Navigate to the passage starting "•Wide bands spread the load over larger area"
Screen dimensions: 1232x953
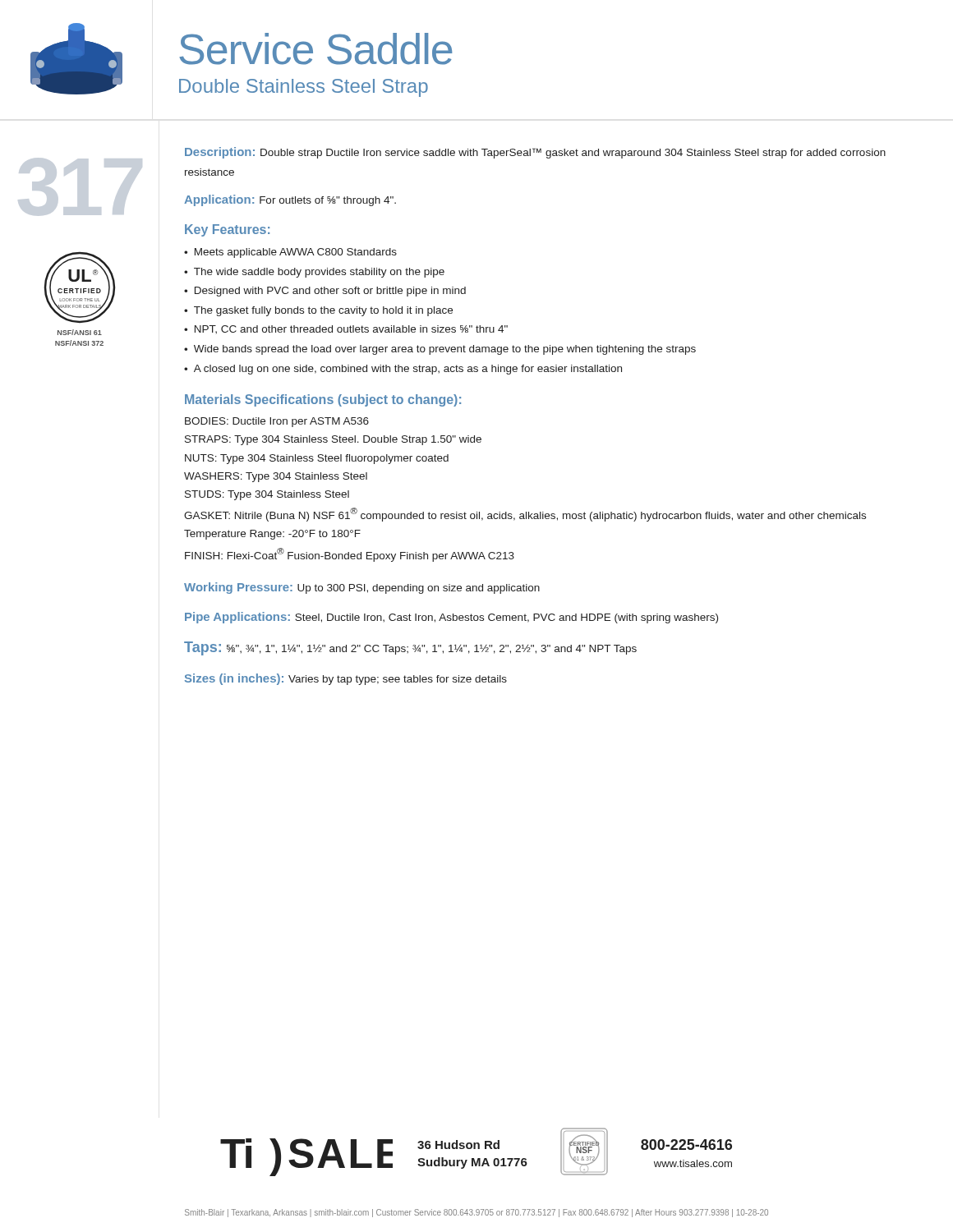click(x=440, y=350)
